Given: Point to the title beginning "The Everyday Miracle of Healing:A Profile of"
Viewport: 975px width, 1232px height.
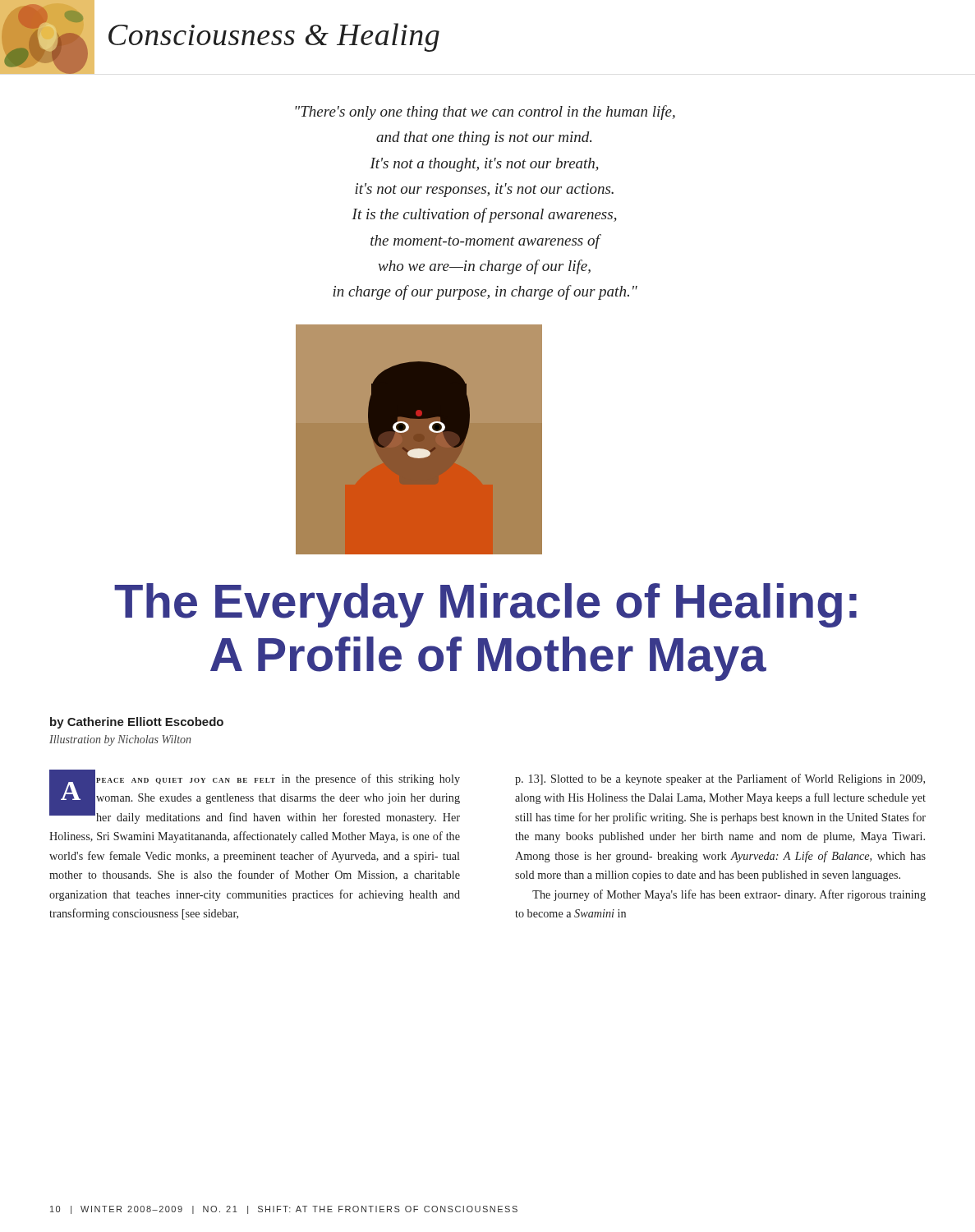Looking at the screenshot, I should point(488,628).
